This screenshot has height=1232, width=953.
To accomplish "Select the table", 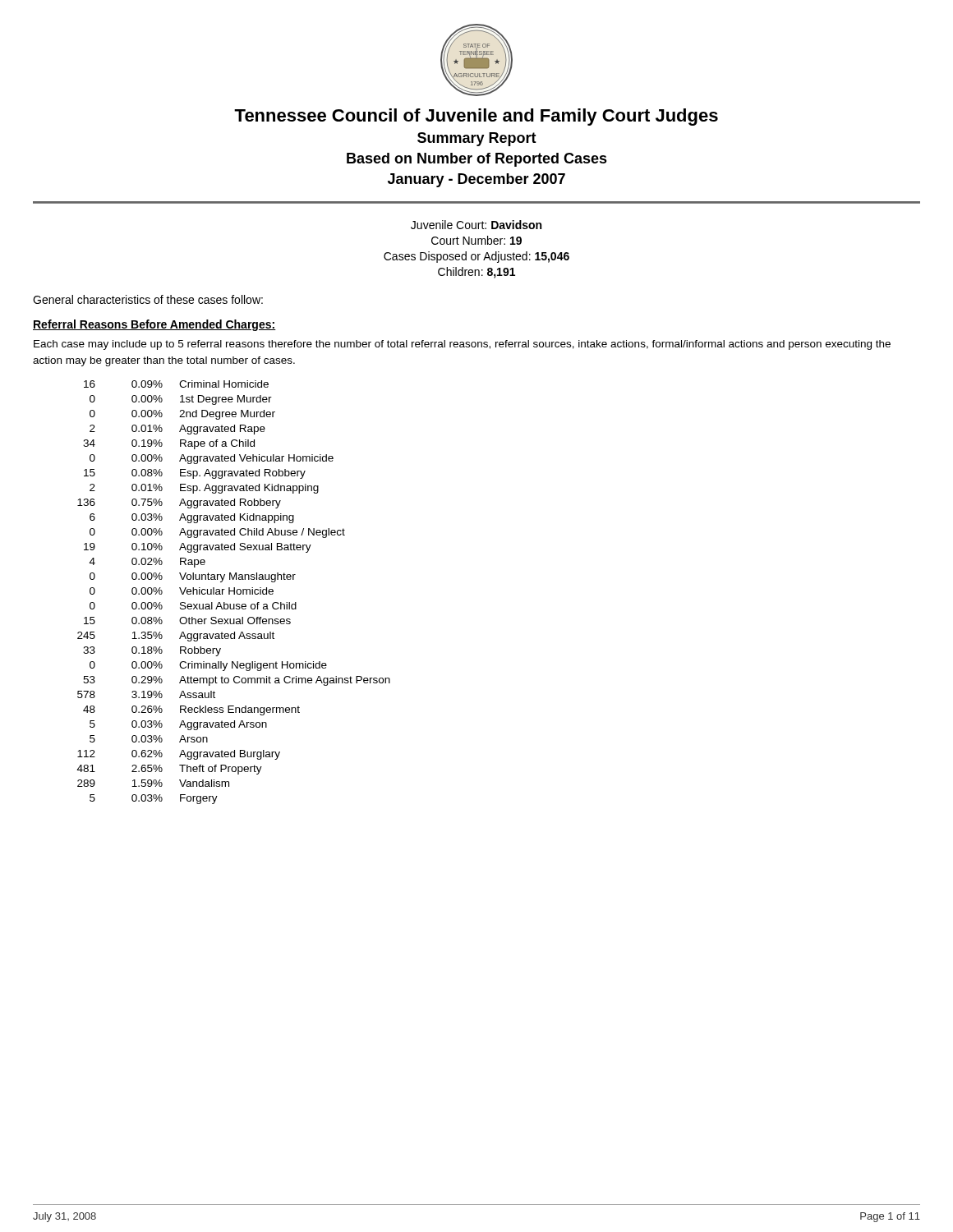I will tap(476, 591).
